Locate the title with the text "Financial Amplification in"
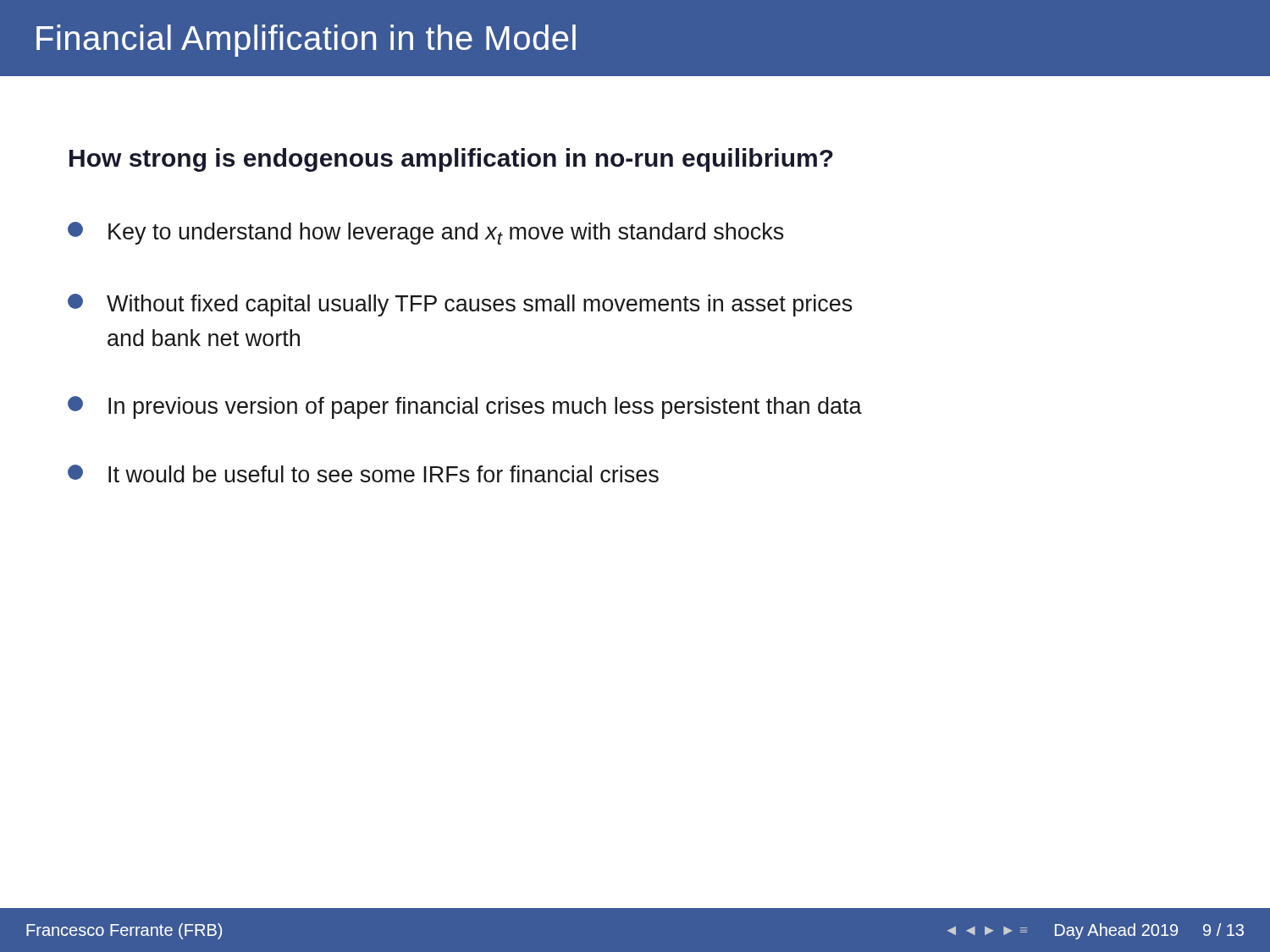Screen dimensions: 952x1270 [306, 38]
